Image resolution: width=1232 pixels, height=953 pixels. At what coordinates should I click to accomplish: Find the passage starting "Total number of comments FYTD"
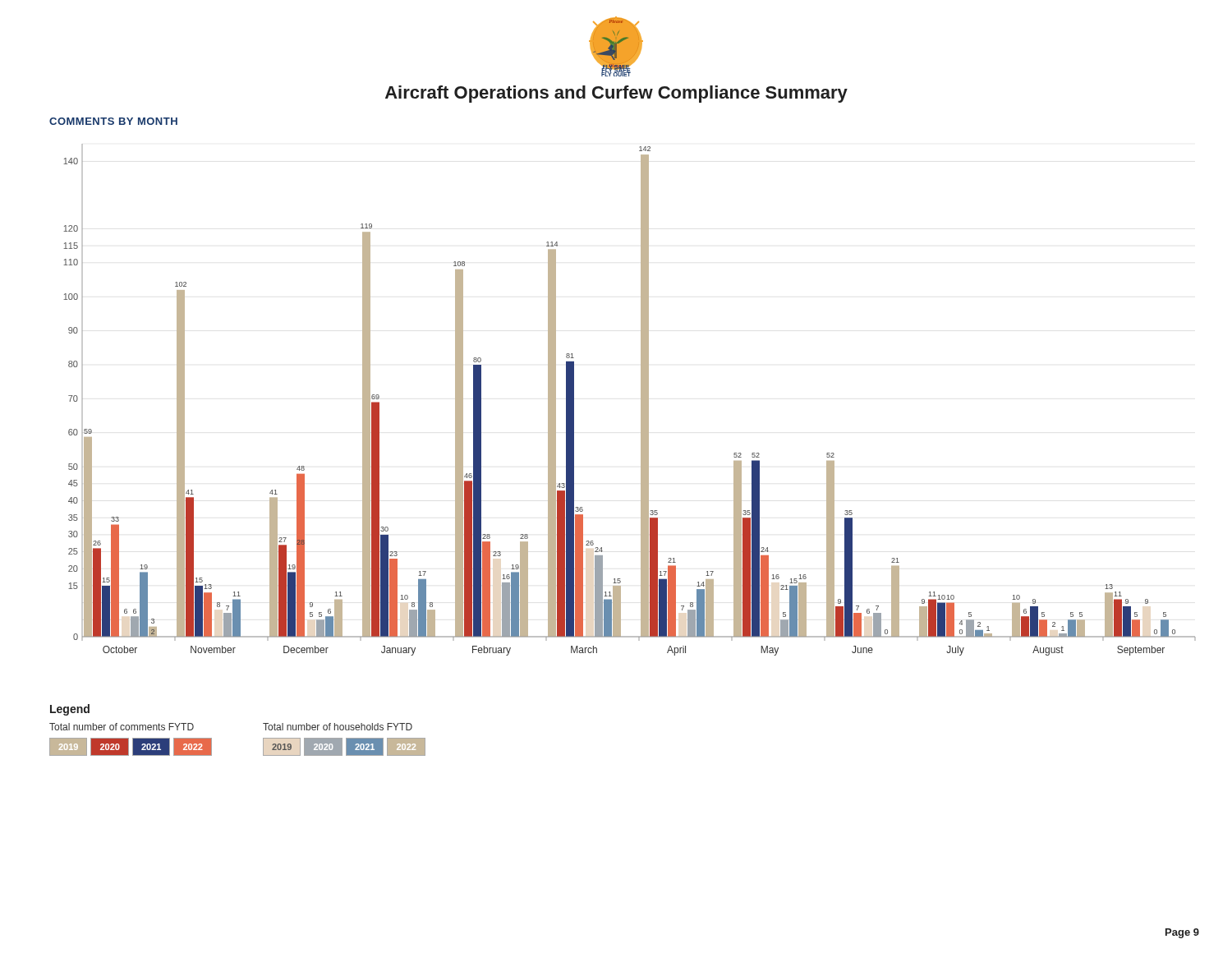click(x=122, y=727)
